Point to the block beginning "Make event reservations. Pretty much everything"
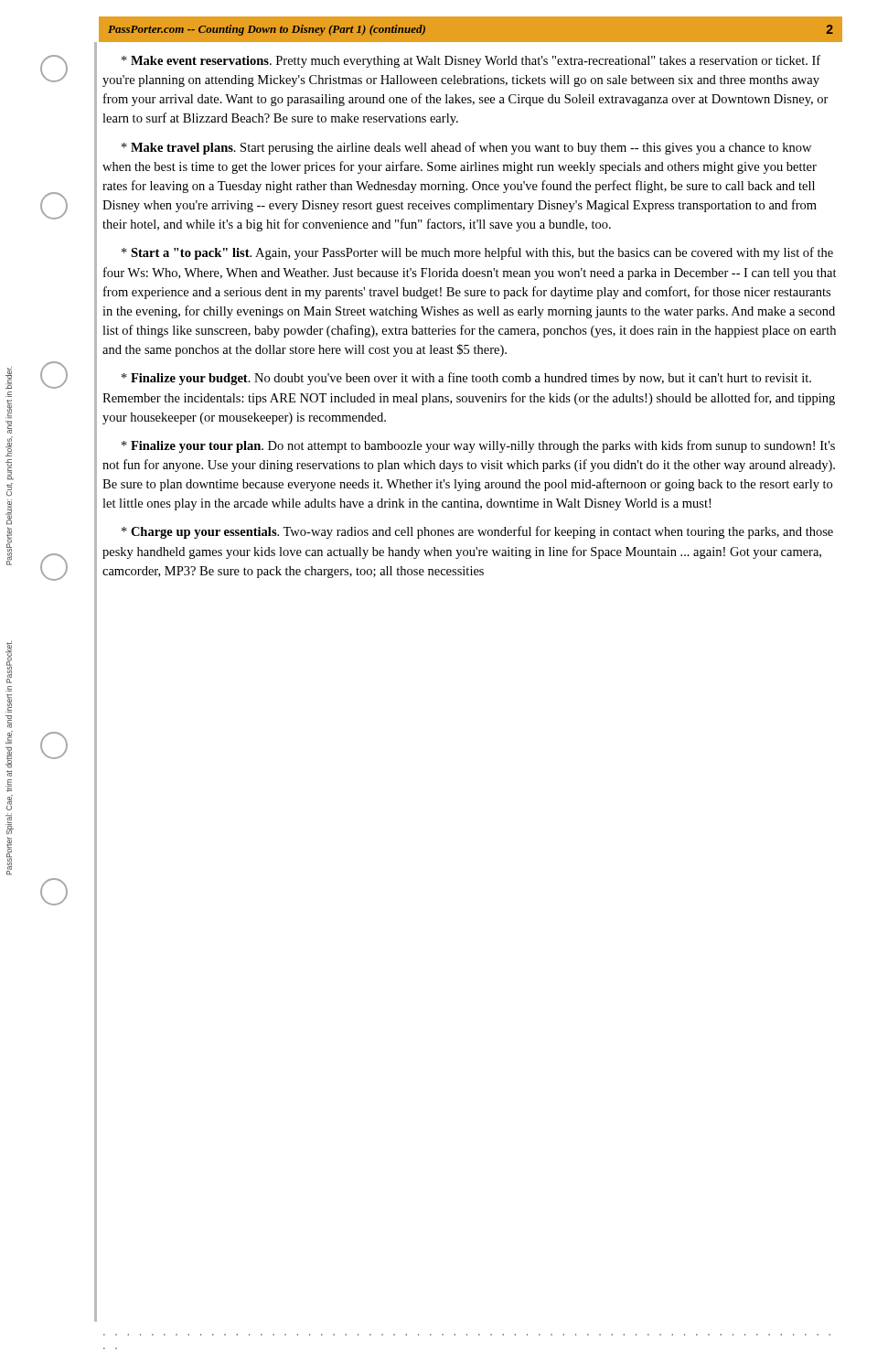Image resolution: width=888 pixels, height=1372 pixels. [x=465, y=89]
